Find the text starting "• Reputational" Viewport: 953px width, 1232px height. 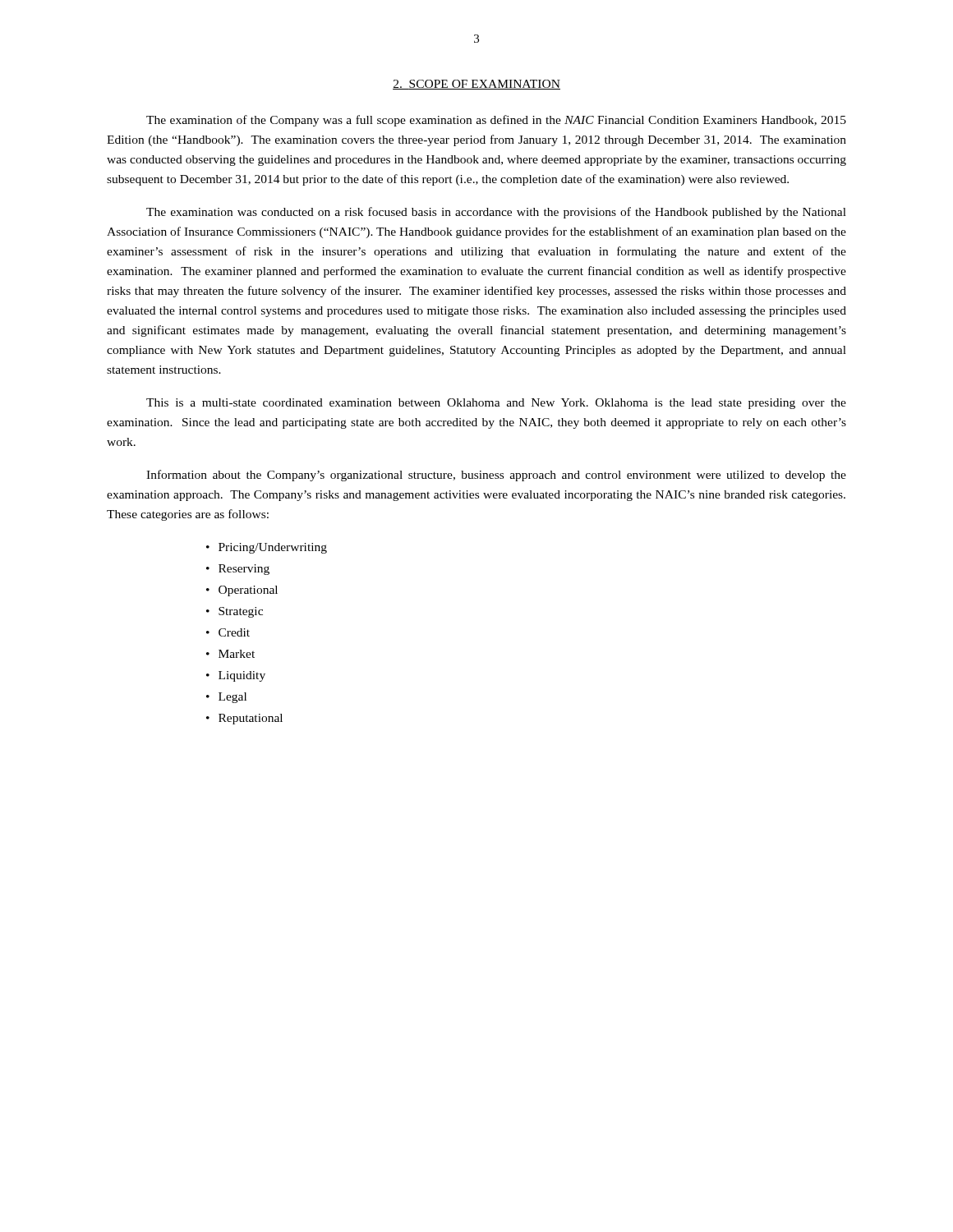point(244,718)
